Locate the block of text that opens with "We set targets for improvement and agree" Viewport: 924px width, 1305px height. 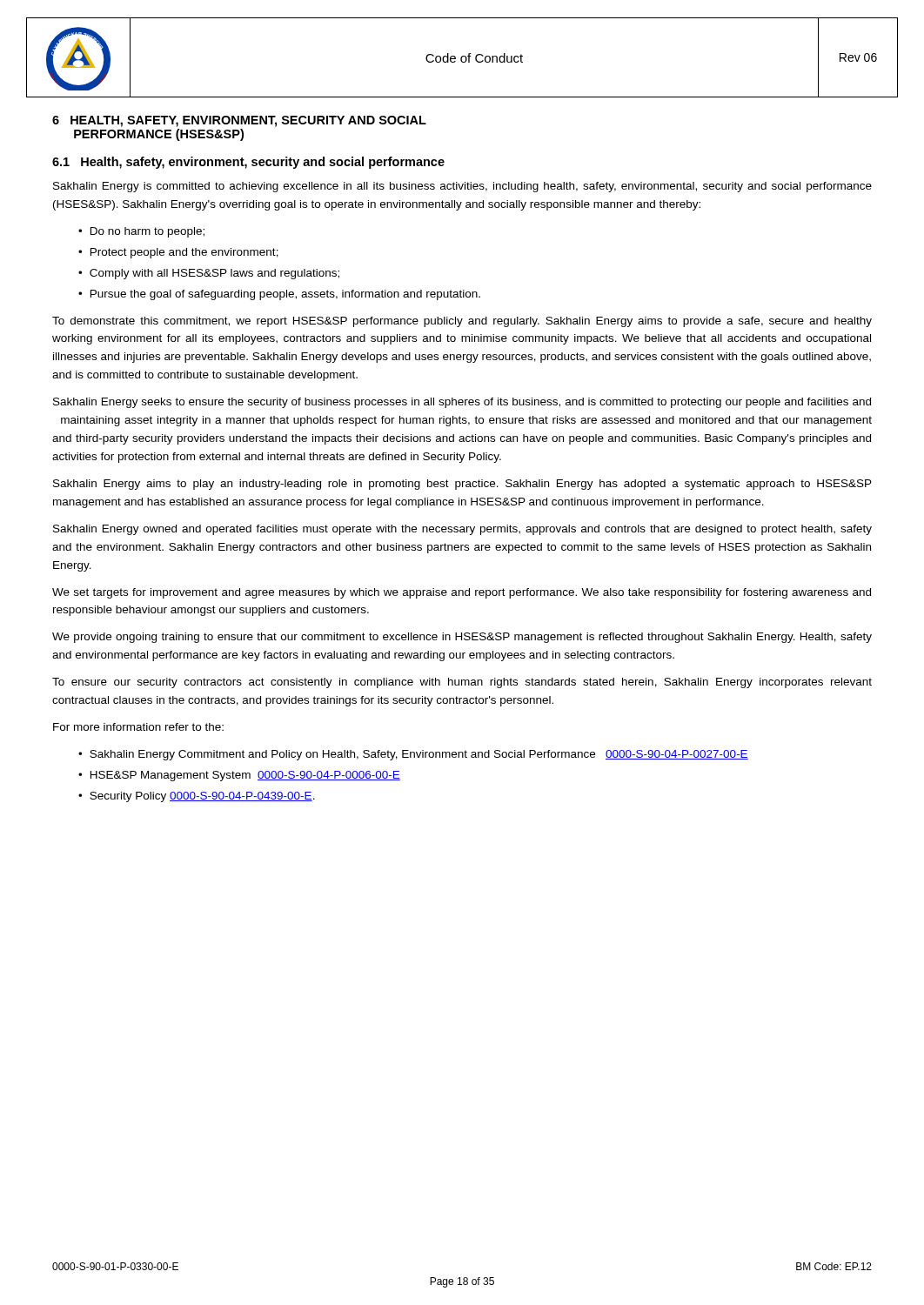[x=462, y=601]
